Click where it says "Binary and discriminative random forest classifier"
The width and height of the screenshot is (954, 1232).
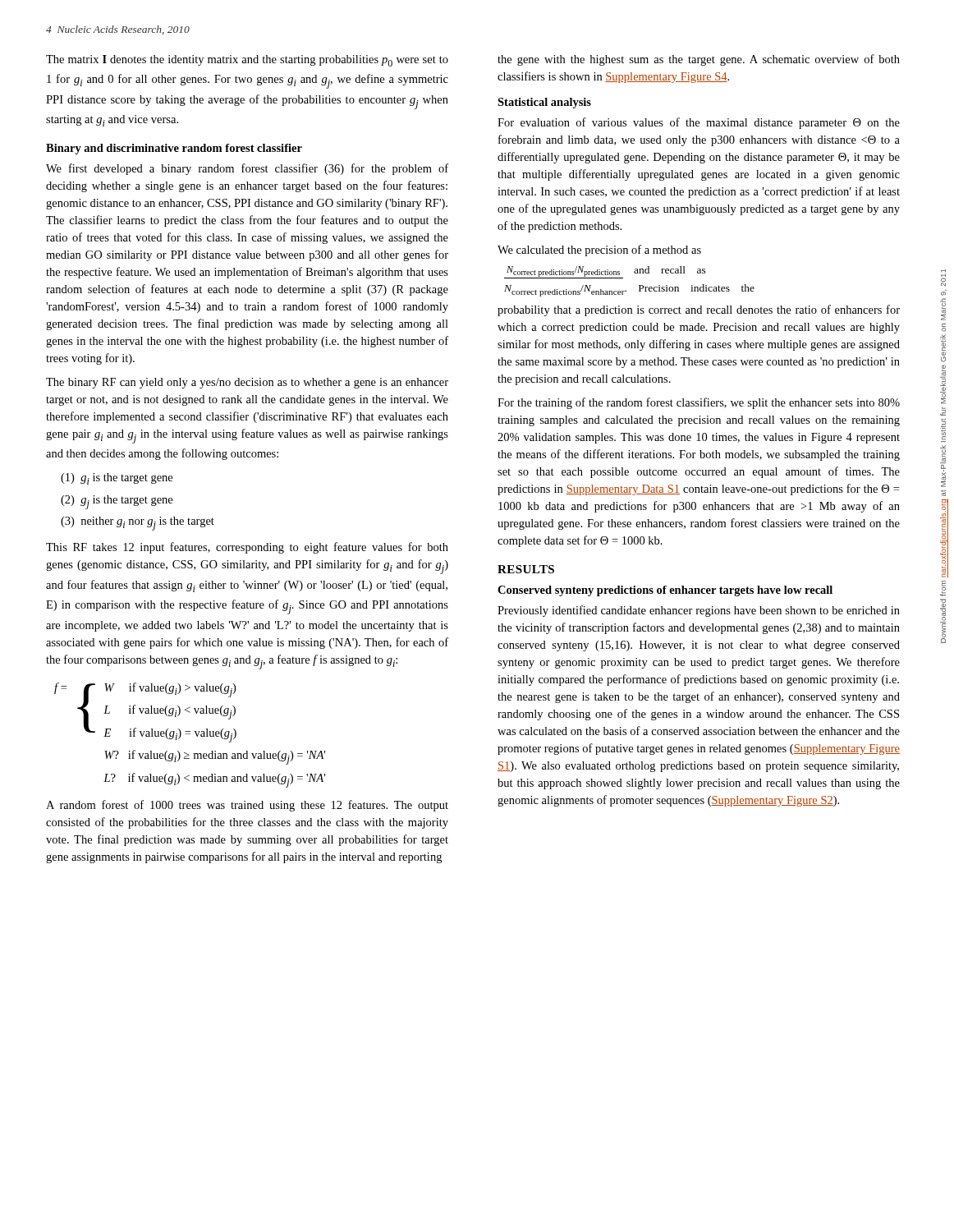point(174,147)
